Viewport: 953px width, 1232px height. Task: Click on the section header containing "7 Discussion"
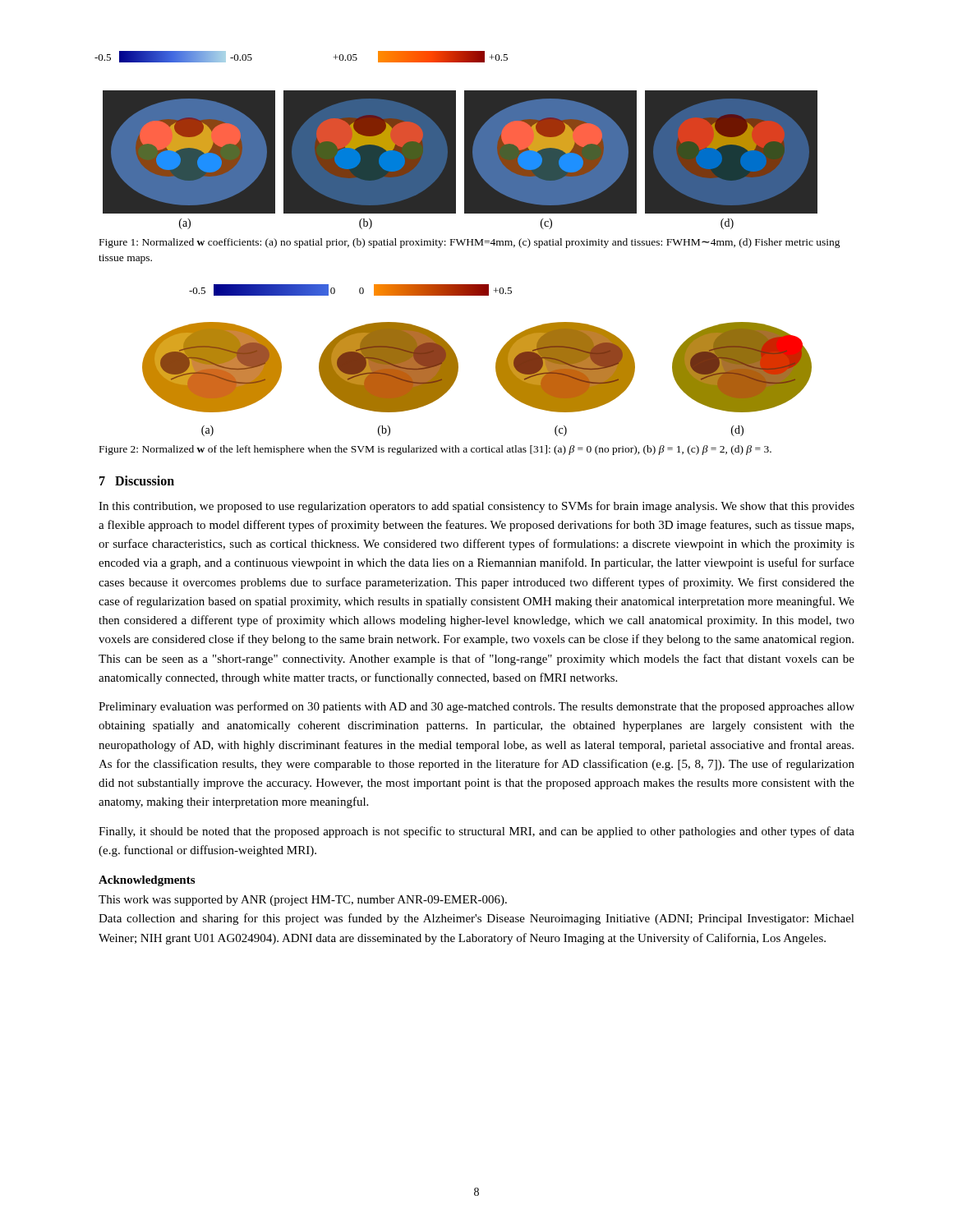136,481
